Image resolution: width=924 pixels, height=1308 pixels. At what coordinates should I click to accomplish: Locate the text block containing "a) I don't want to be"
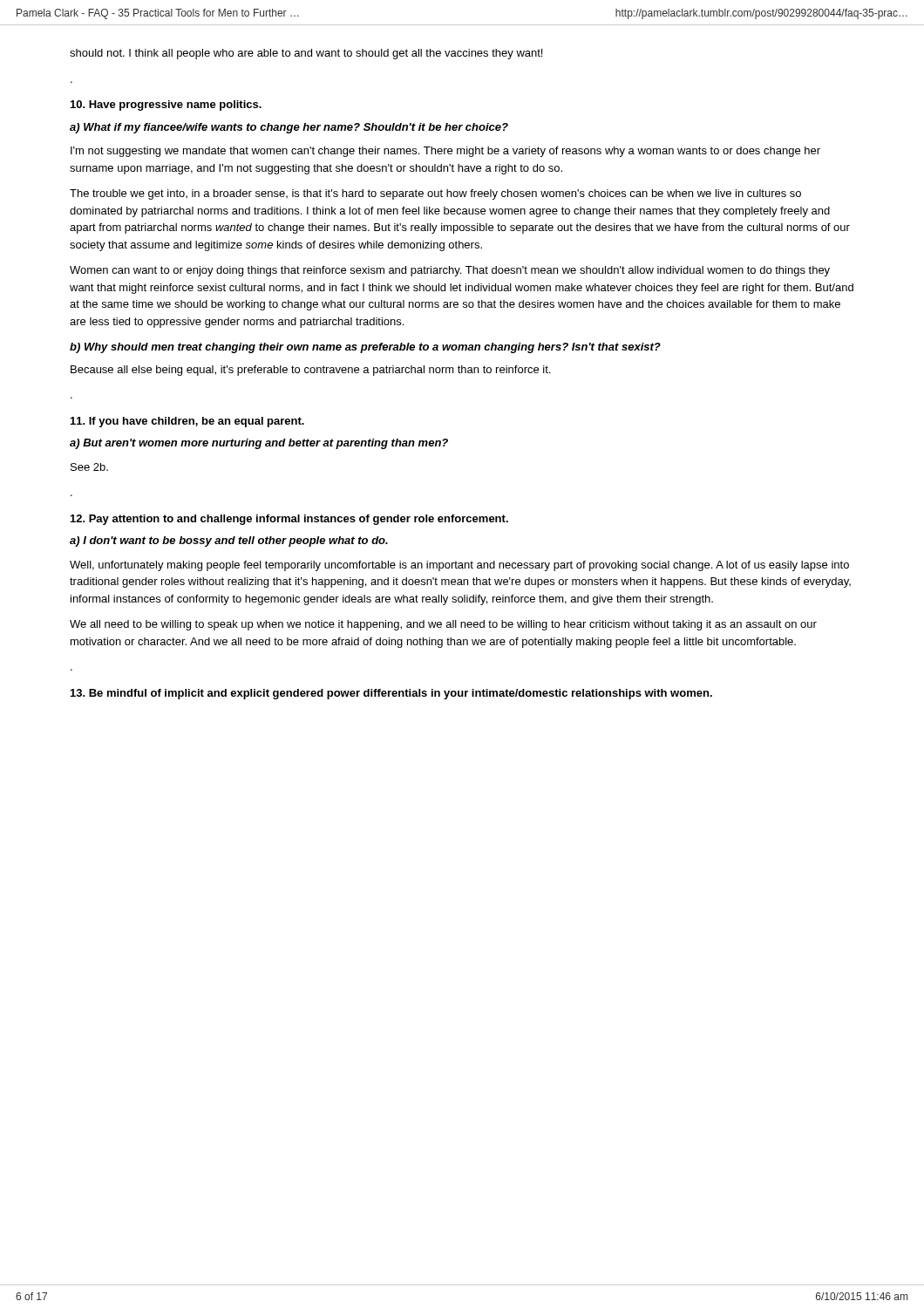tap(229, 542)
